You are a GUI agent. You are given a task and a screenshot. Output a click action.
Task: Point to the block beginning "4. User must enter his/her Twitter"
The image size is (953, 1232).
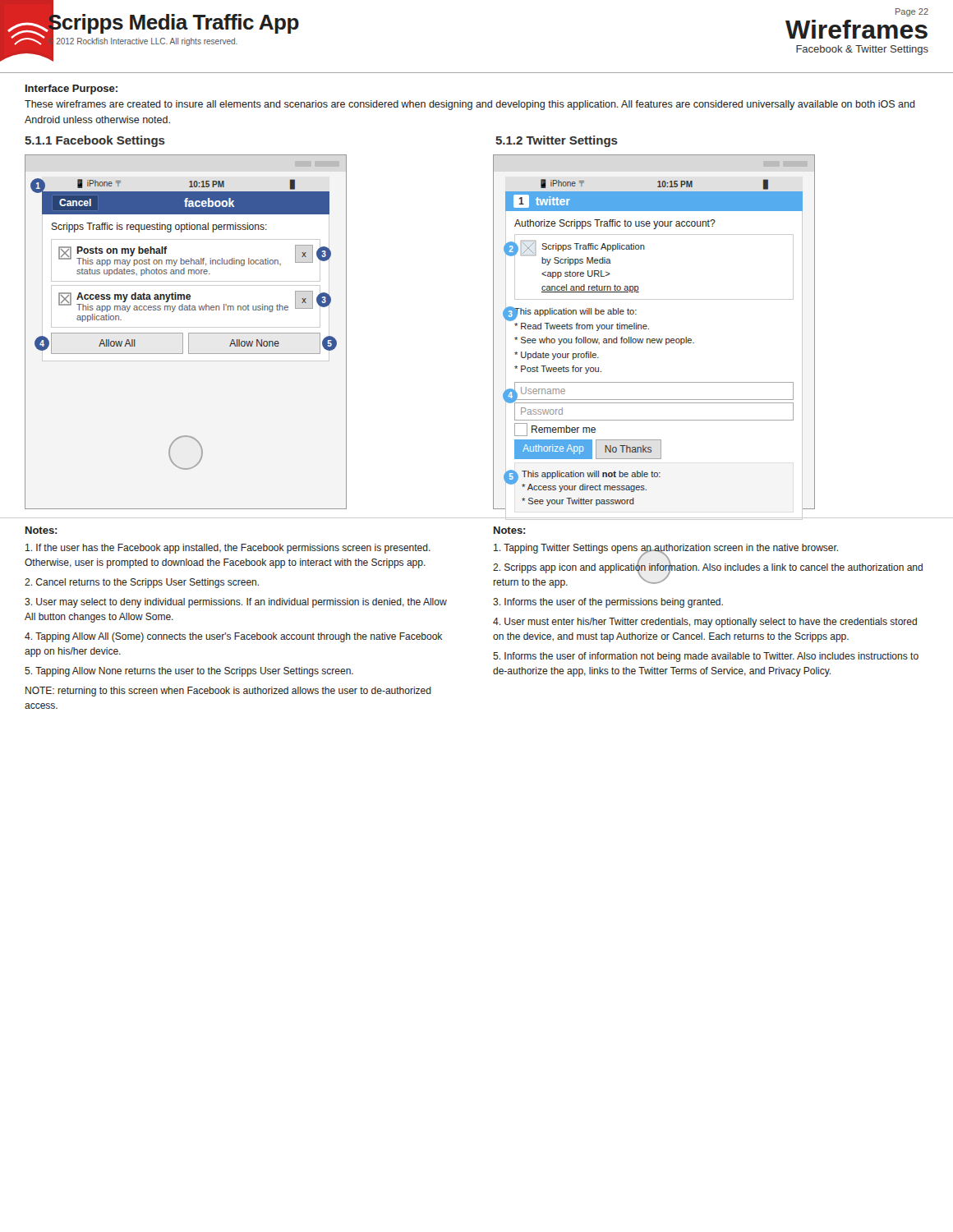(x=705, y=629)
